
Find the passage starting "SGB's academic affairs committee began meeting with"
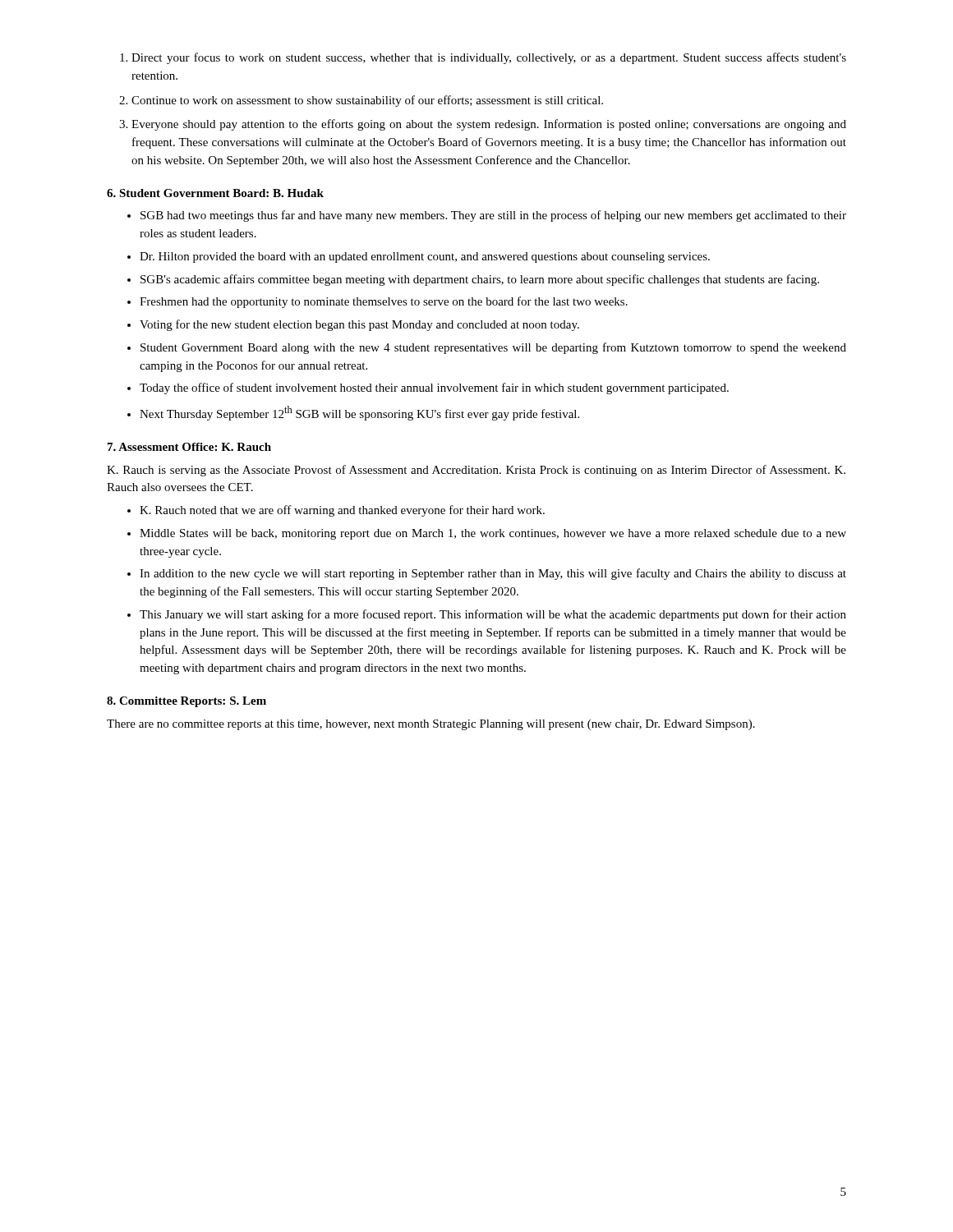[480, 279]
